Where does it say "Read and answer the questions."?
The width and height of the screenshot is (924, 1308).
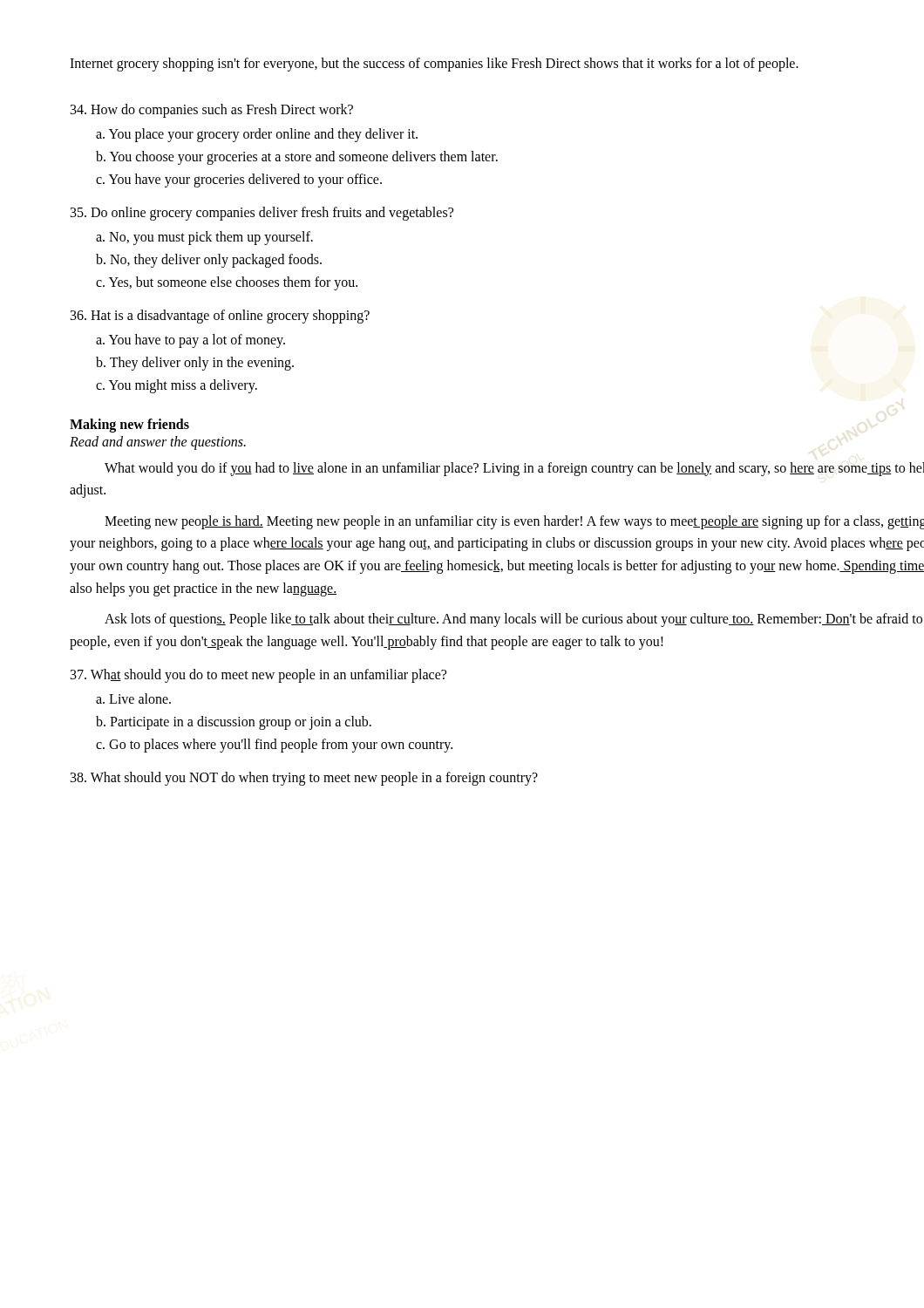[158, 441]
